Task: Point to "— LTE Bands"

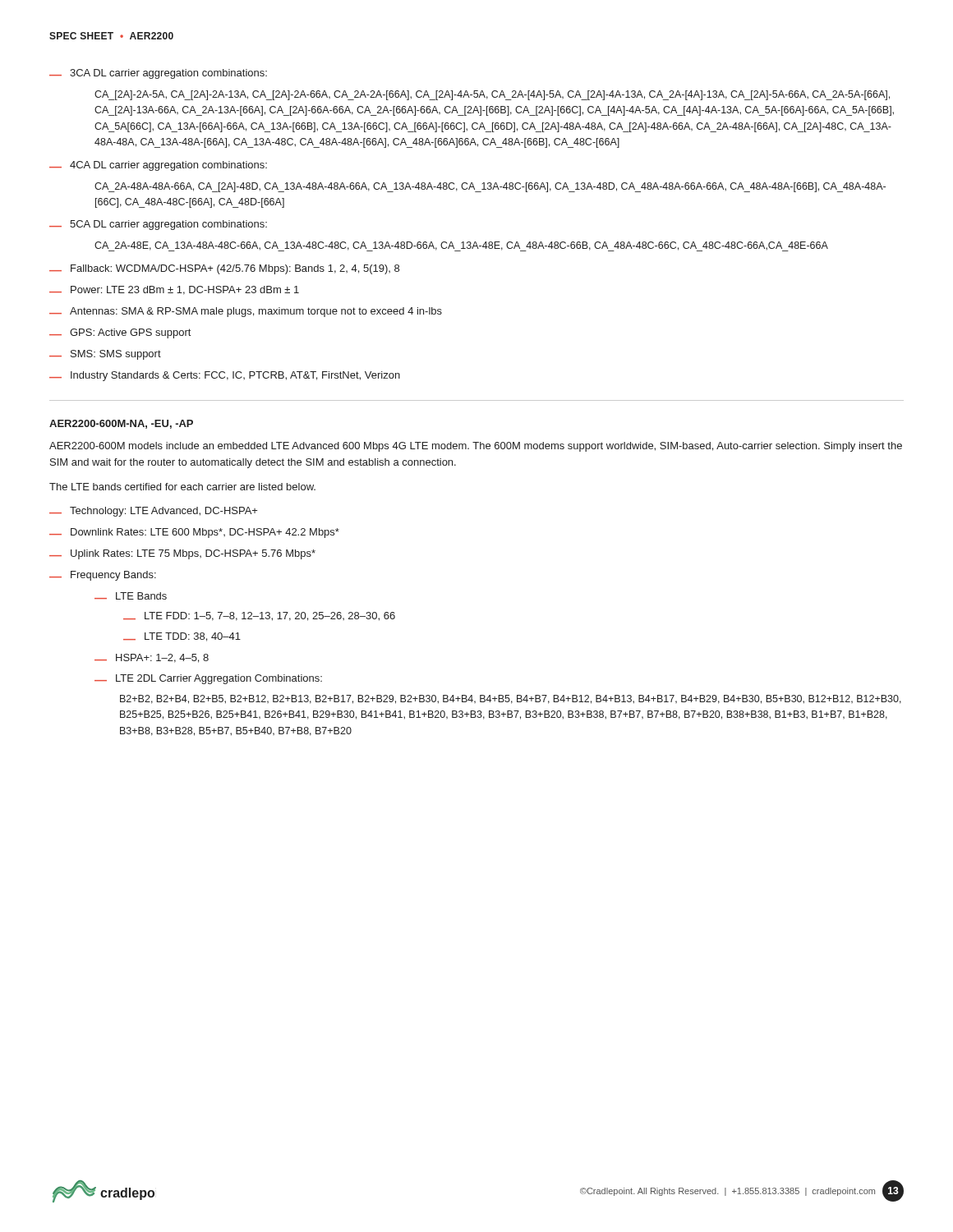Action: [x=131, y=598]
